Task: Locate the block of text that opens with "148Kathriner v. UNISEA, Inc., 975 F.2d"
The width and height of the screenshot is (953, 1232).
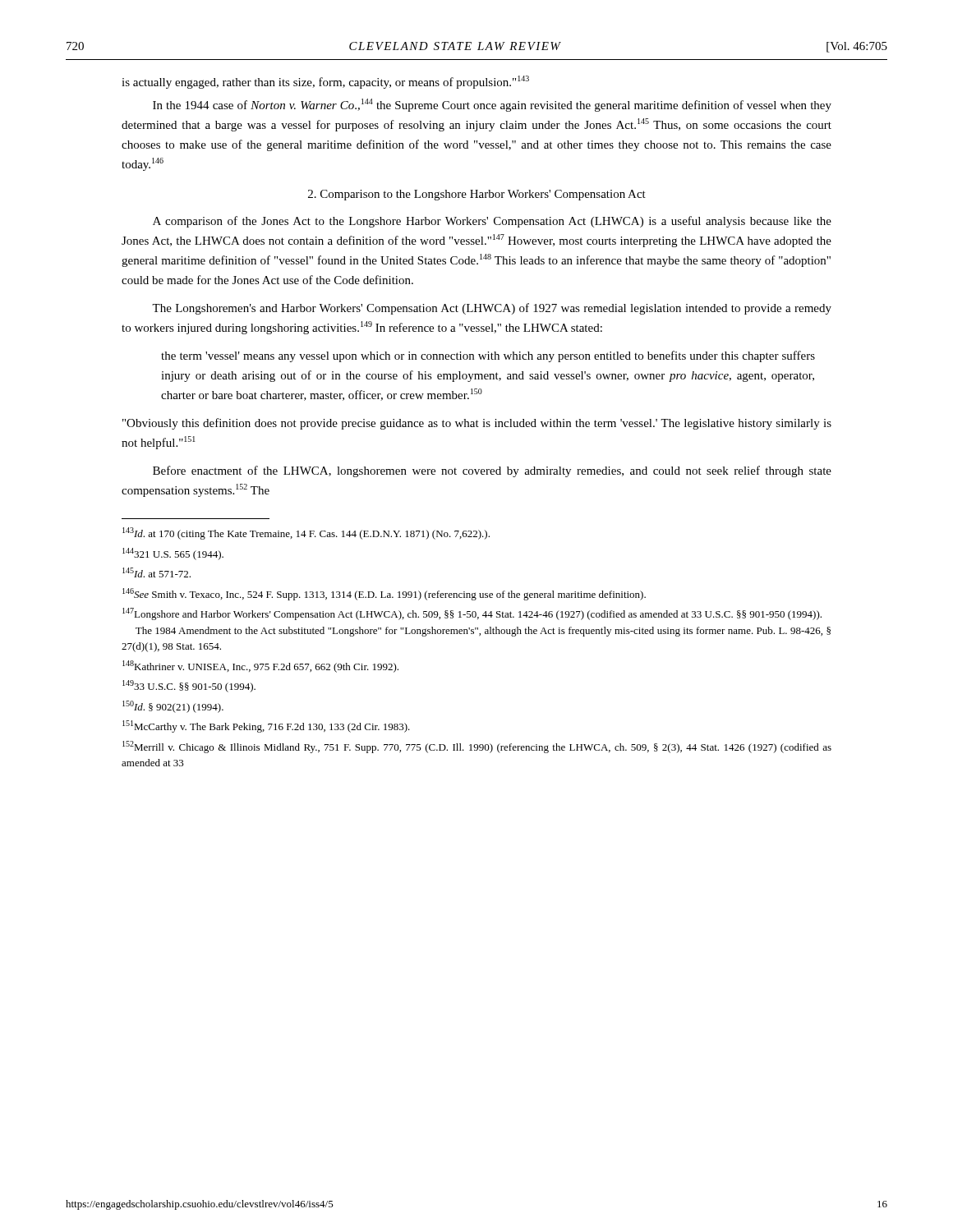Action: (x=260, y=665)
